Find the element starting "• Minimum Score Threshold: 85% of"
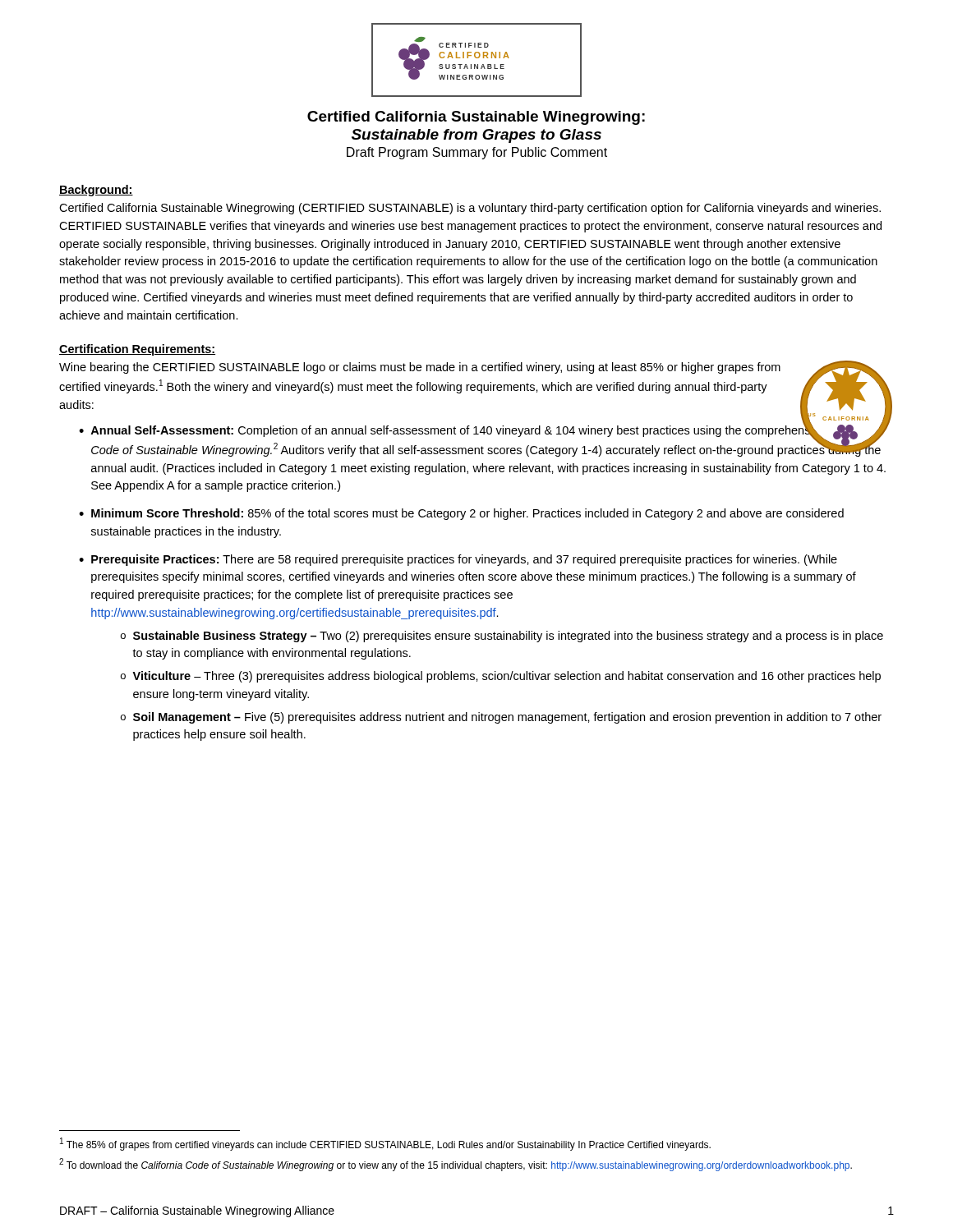 [486, 523]
